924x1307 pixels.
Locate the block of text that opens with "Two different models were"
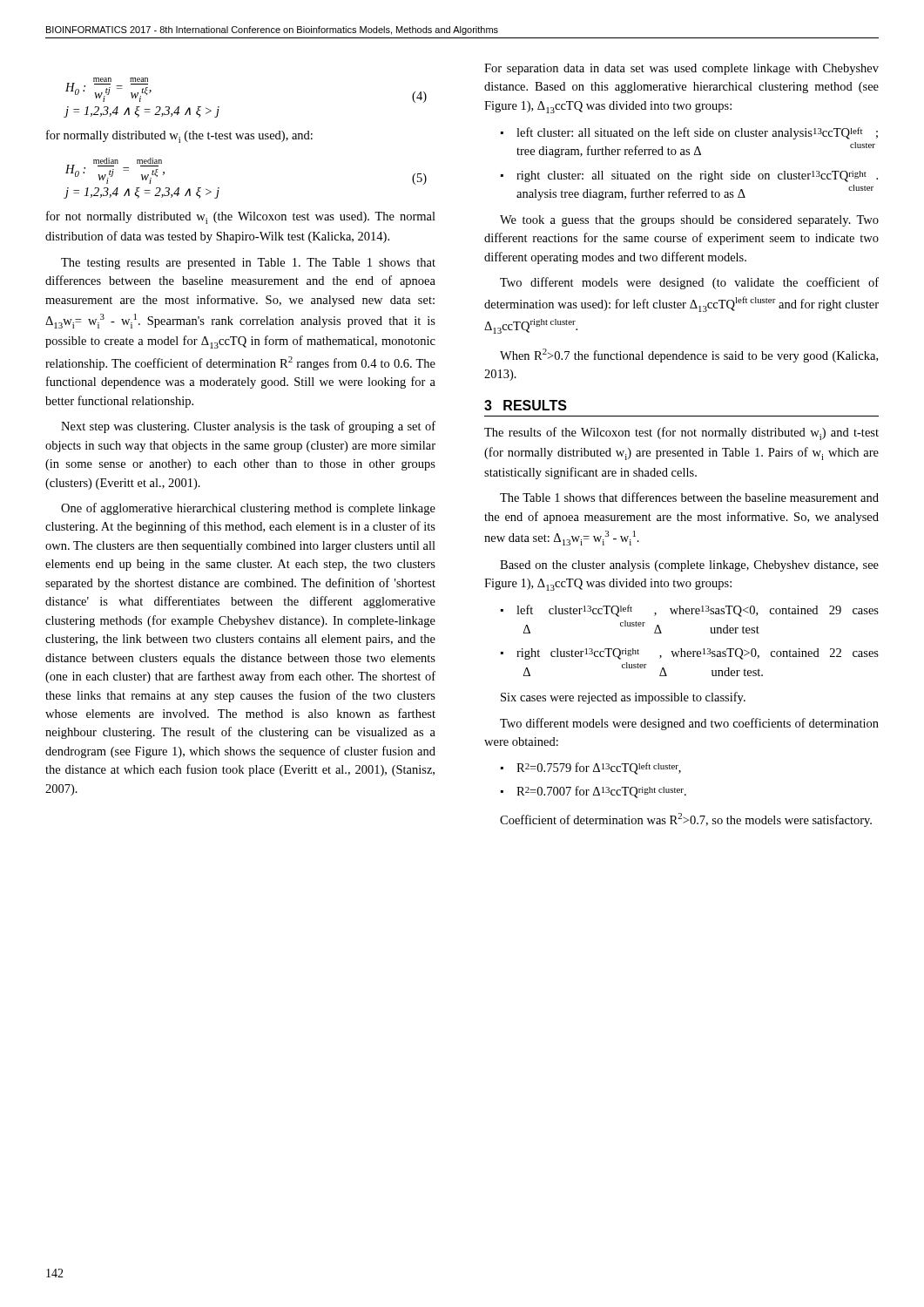681,306
